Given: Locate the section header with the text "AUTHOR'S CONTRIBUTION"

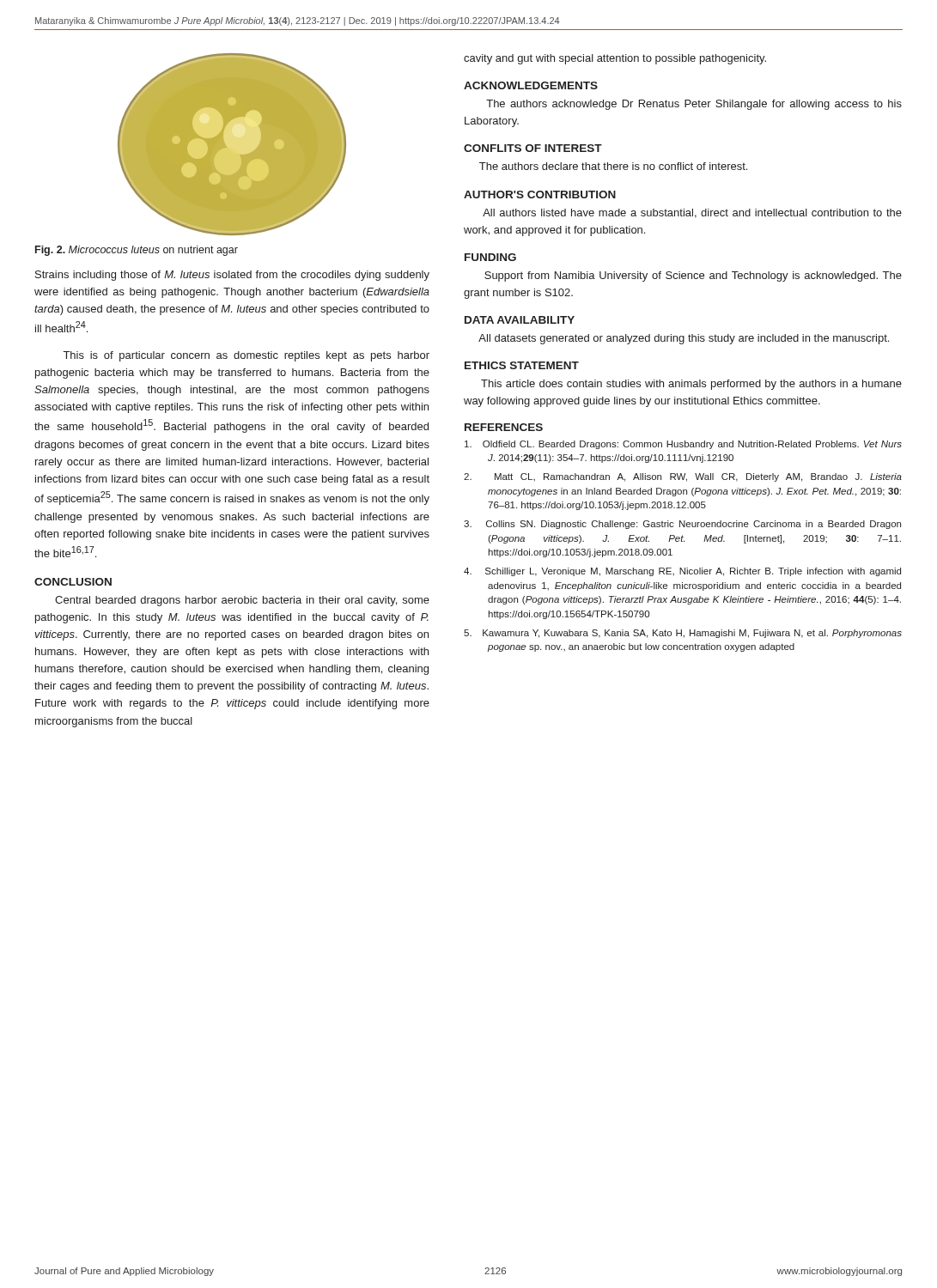Looking at the screenshot, I should tap(540, 194).
